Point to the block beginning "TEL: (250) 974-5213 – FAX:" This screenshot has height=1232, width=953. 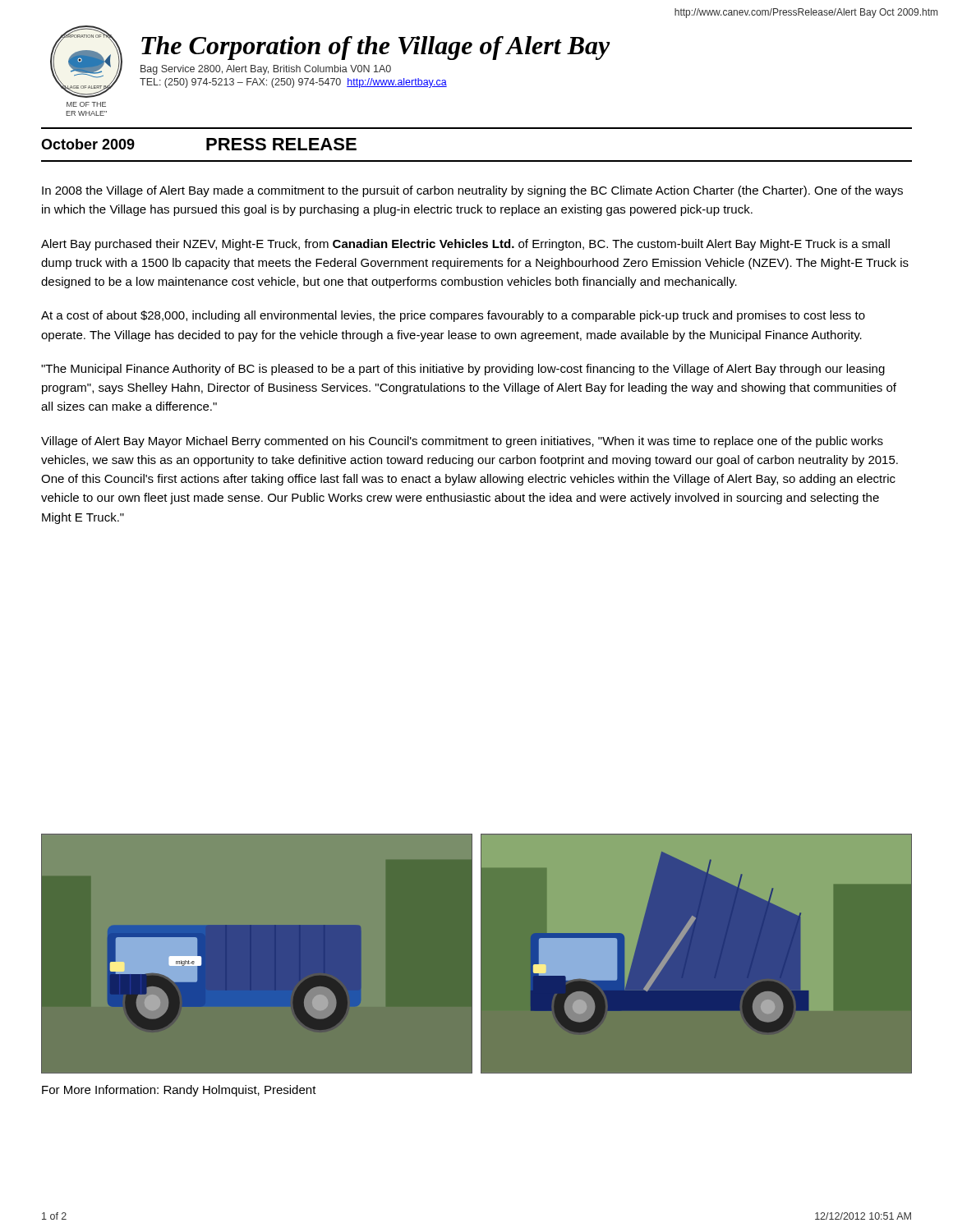293,82
